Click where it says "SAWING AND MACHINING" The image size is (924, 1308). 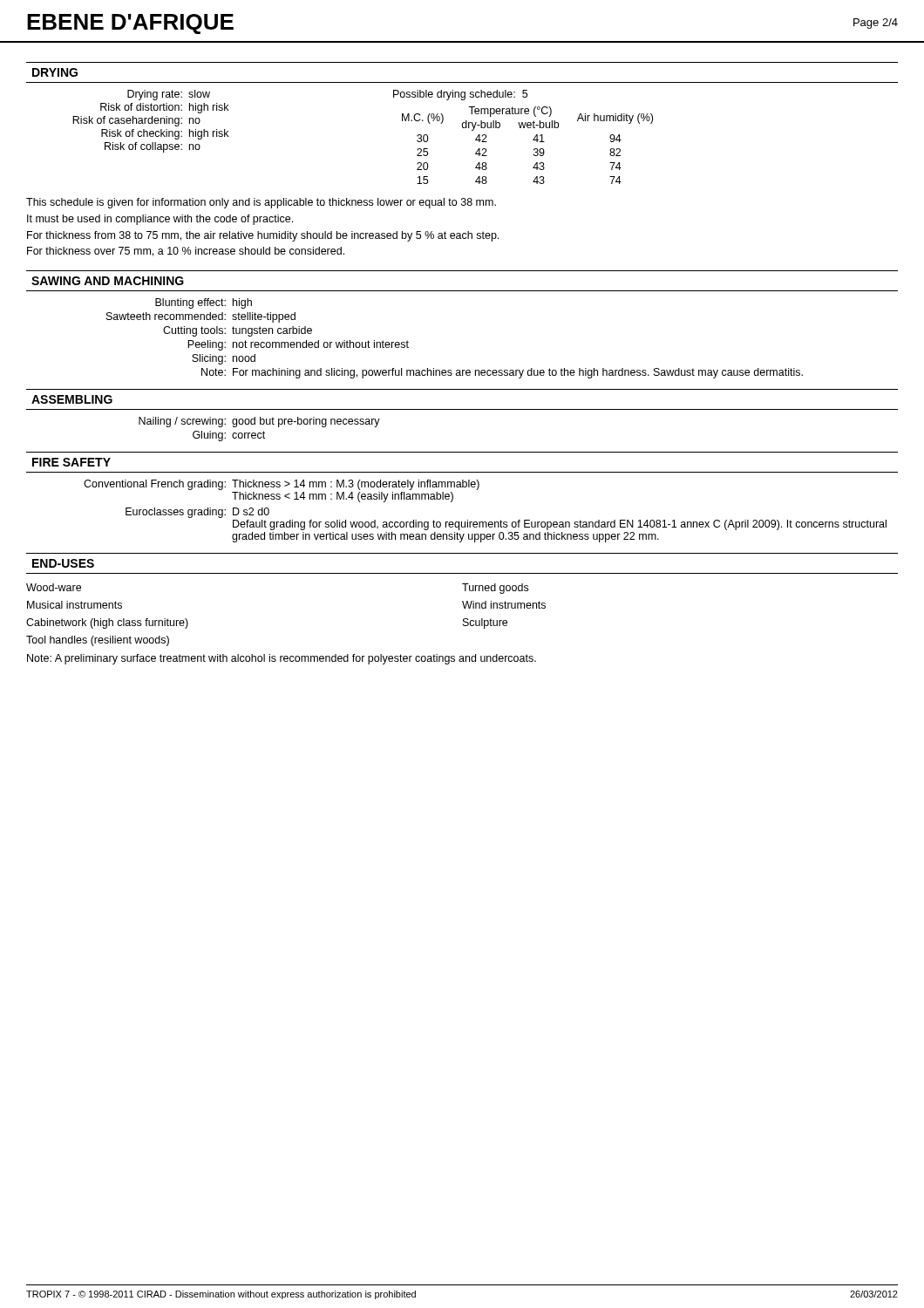coord(108,281)
